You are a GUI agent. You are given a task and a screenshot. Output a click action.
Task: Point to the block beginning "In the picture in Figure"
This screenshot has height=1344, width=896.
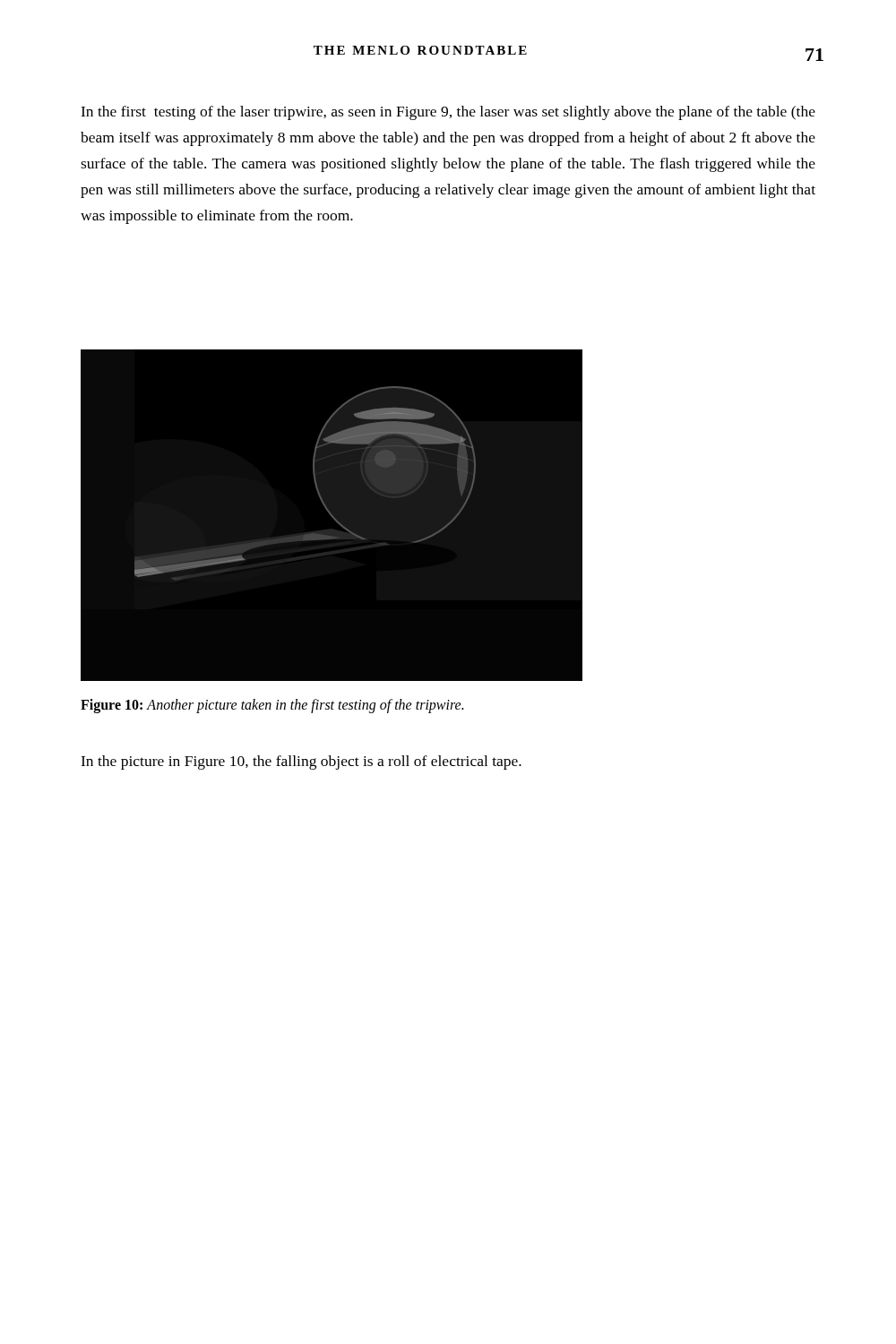[301, 761]
